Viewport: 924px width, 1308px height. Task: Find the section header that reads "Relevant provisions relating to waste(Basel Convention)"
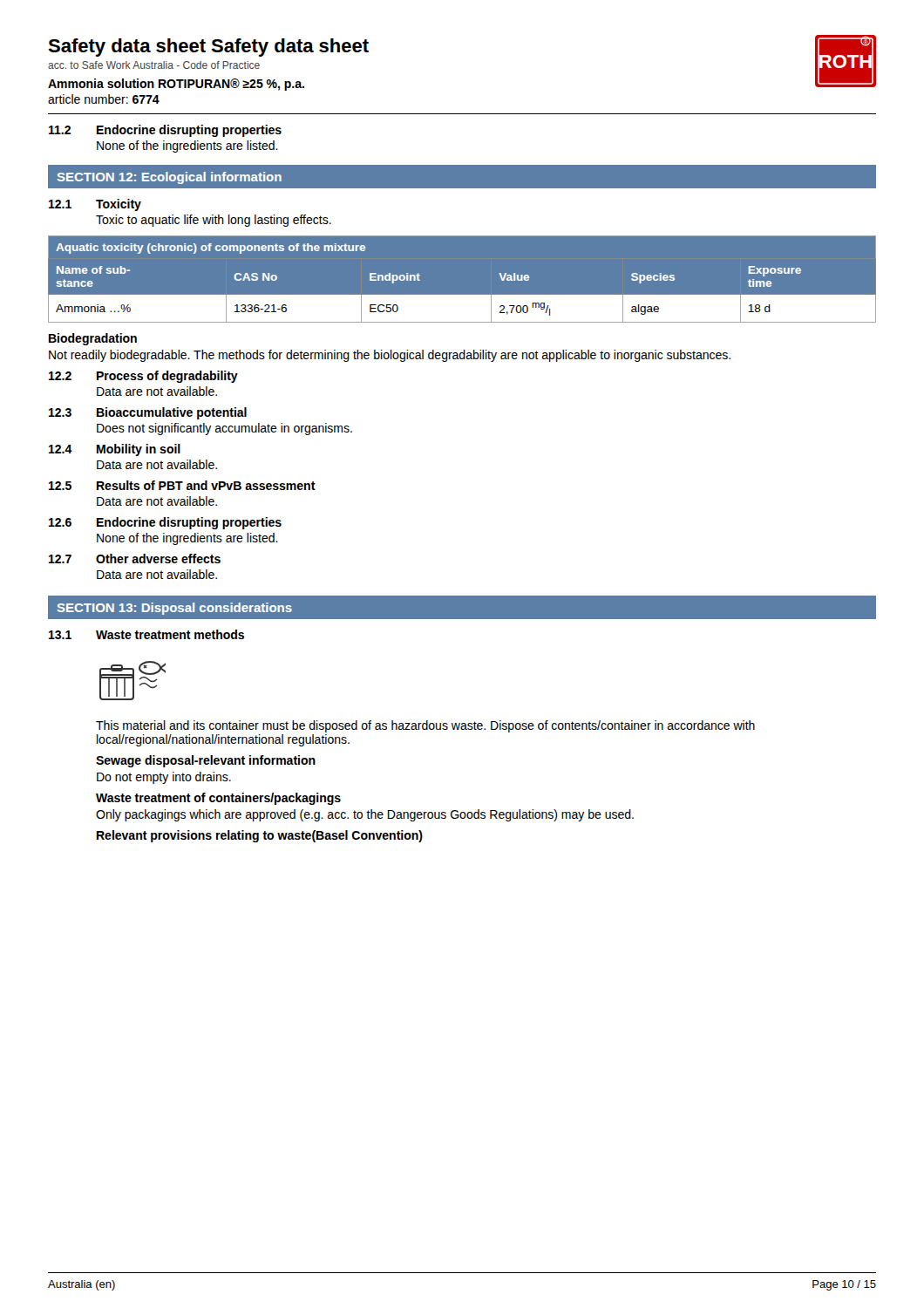tap(259, 836)
